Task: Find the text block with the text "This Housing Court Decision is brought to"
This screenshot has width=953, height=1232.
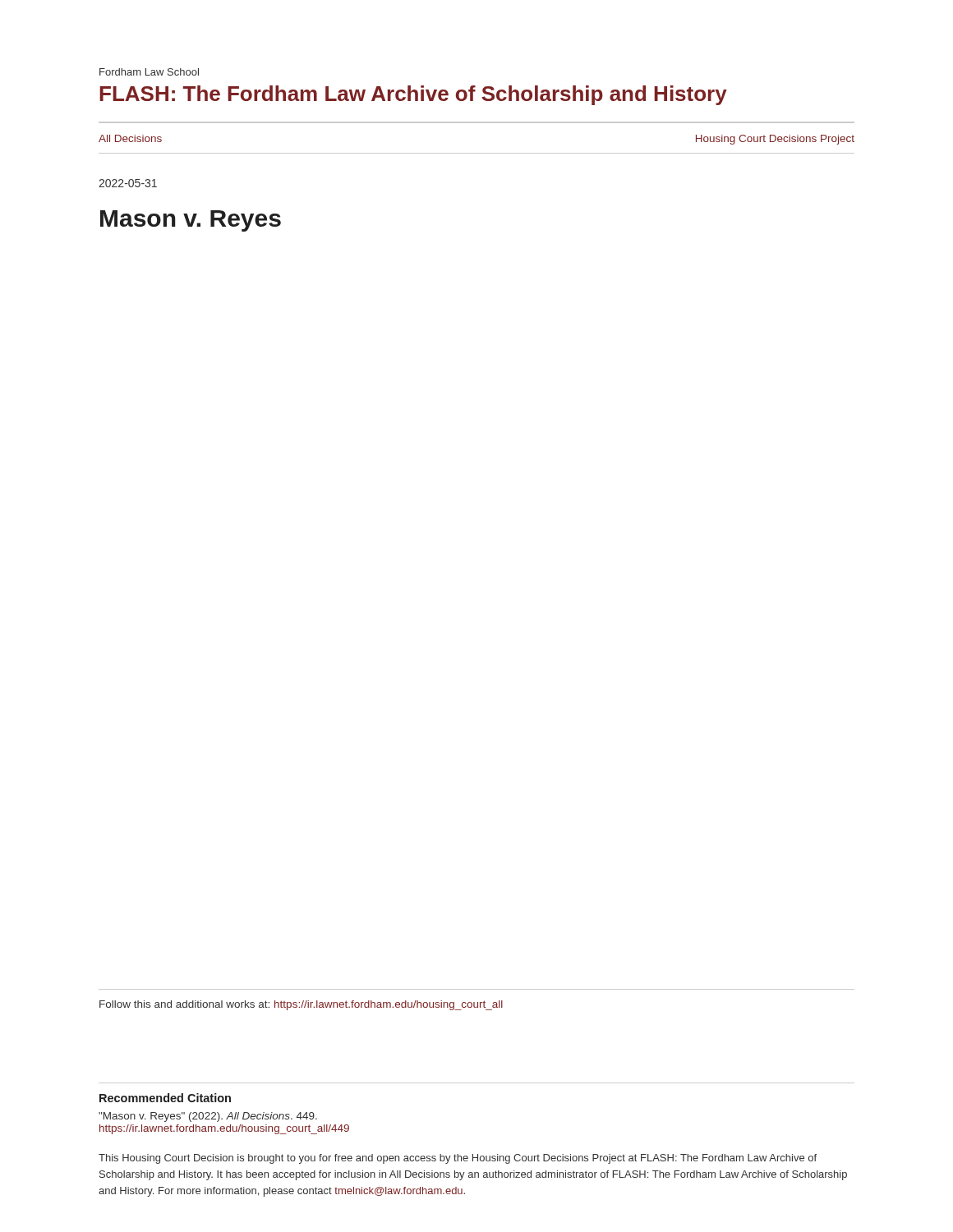Action: click(x=473, y=1174)
